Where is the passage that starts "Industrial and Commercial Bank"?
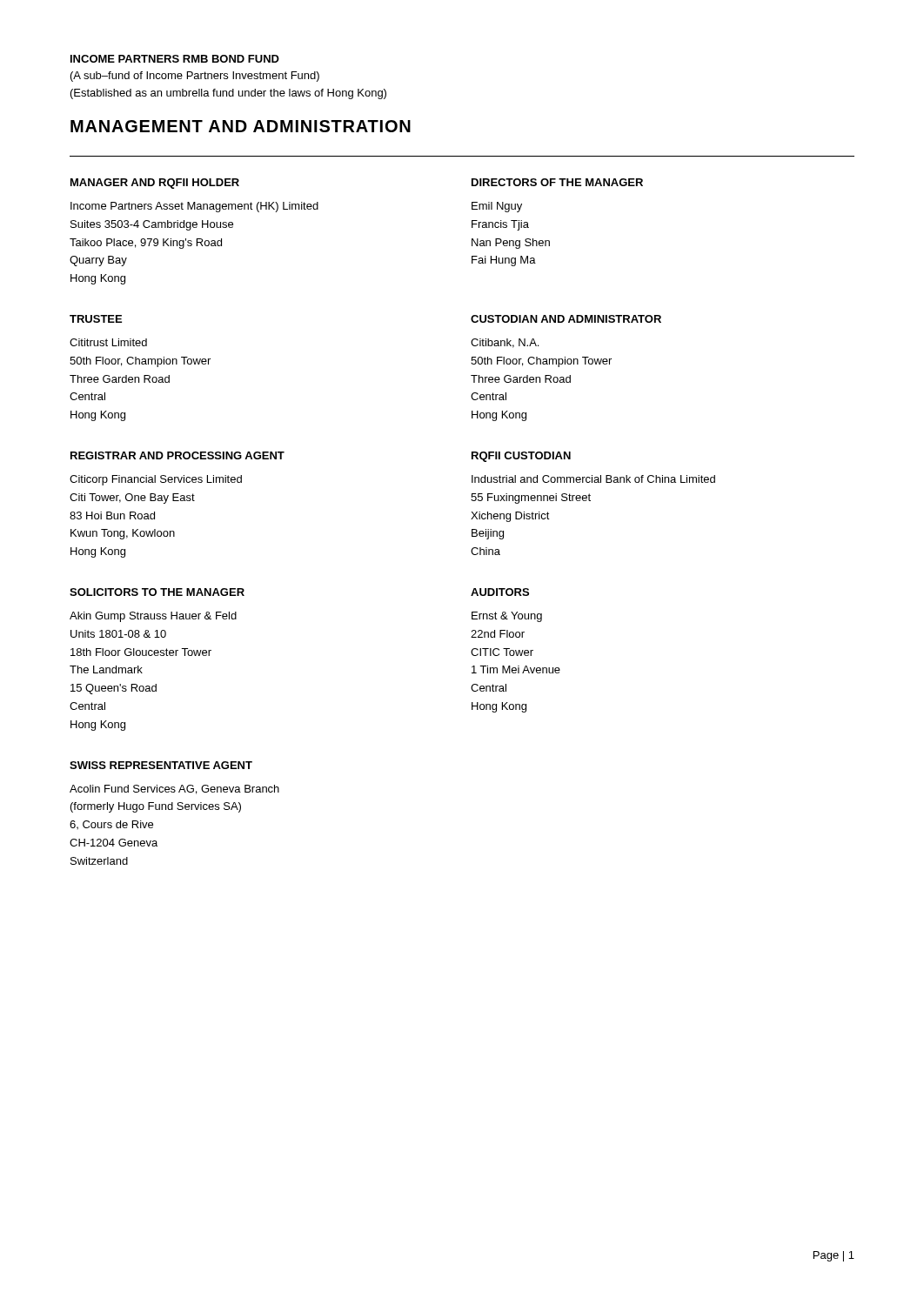This screenshot has height=1305, width=924. coord(593,479)
